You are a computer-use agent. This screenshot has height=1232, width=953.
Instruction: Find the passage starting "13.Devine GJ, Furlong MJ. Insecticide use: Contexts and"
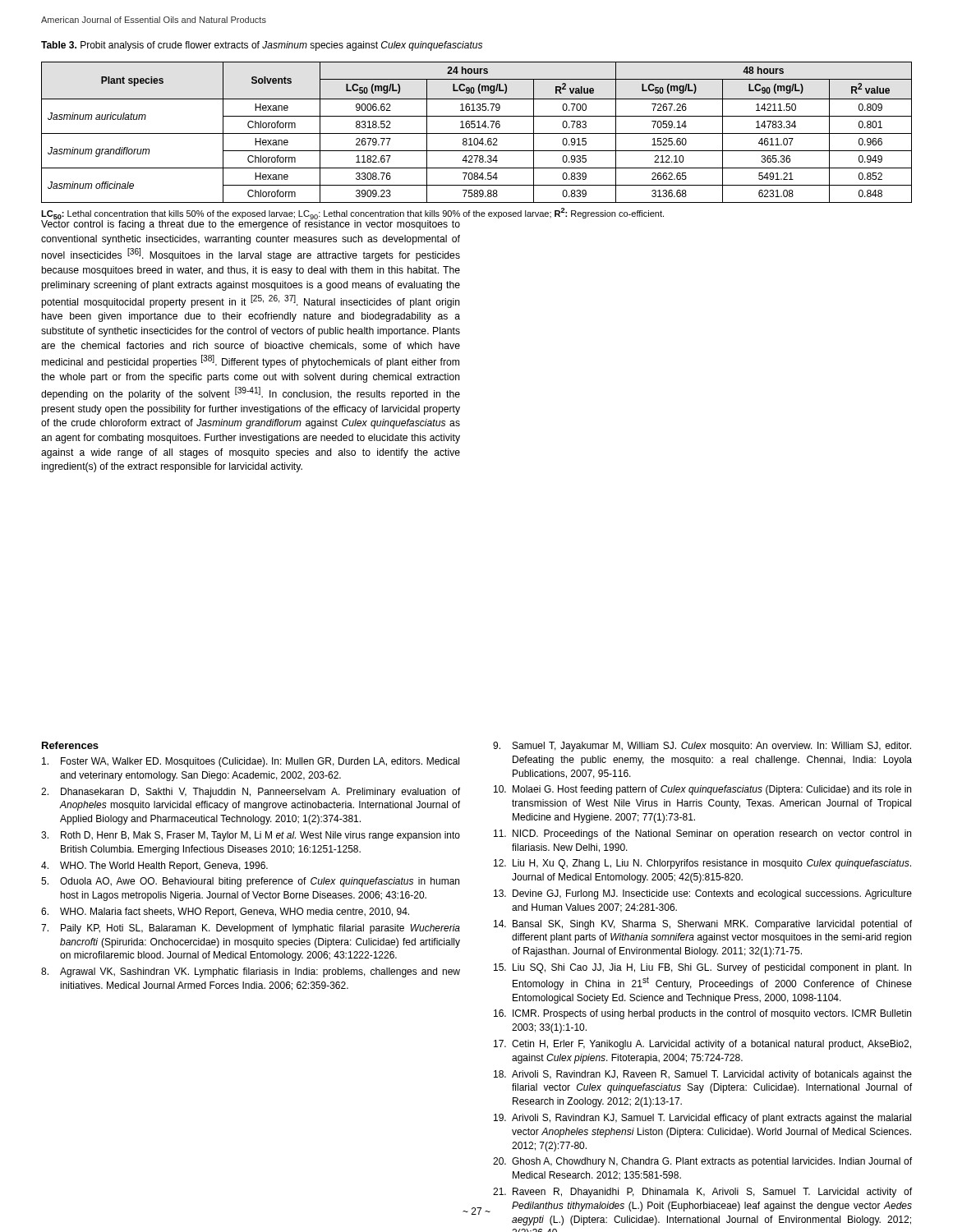coord(702,901)
